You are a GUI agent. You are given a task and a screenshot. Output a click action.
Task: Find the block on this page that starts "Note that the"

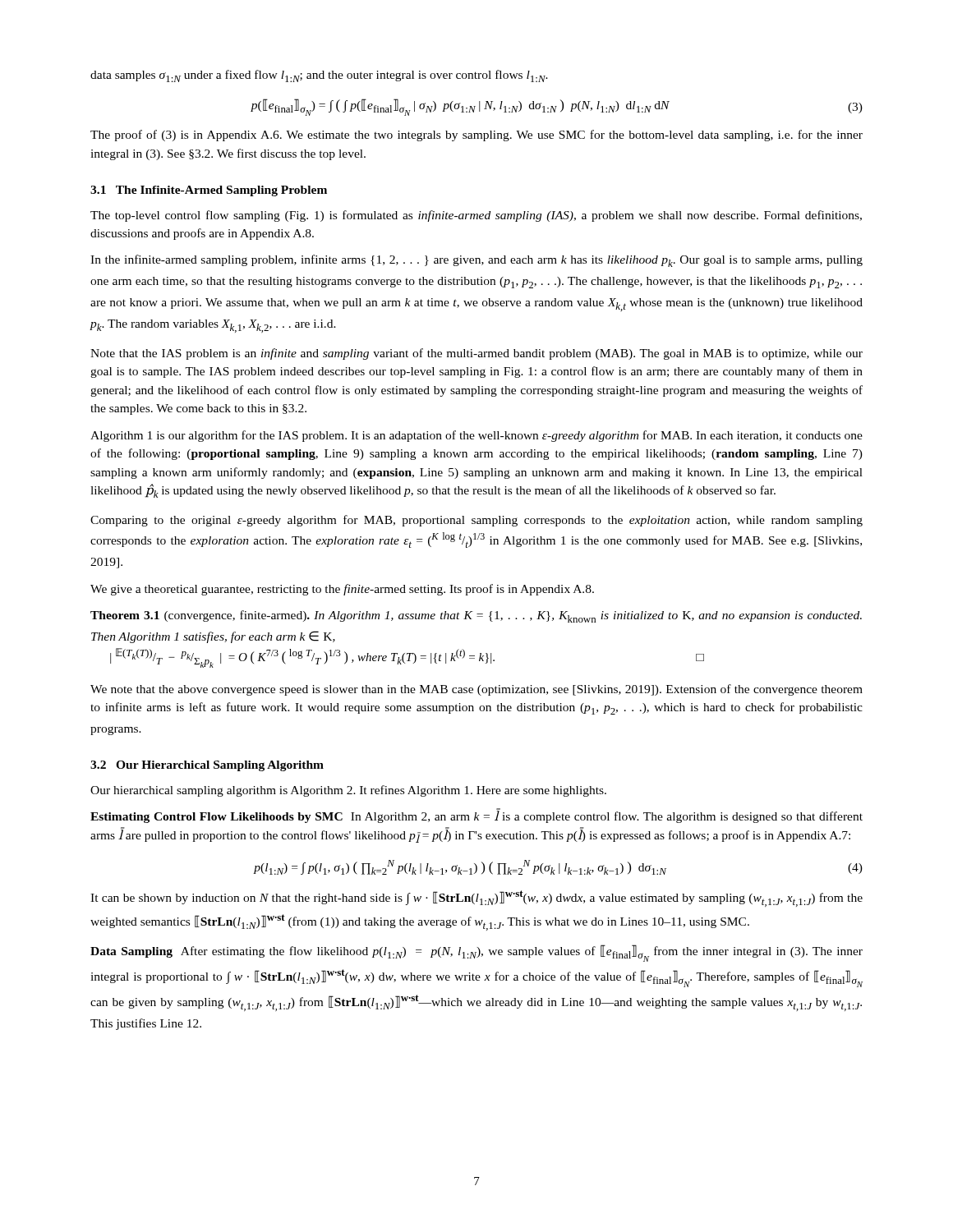[x=476, y=381]
